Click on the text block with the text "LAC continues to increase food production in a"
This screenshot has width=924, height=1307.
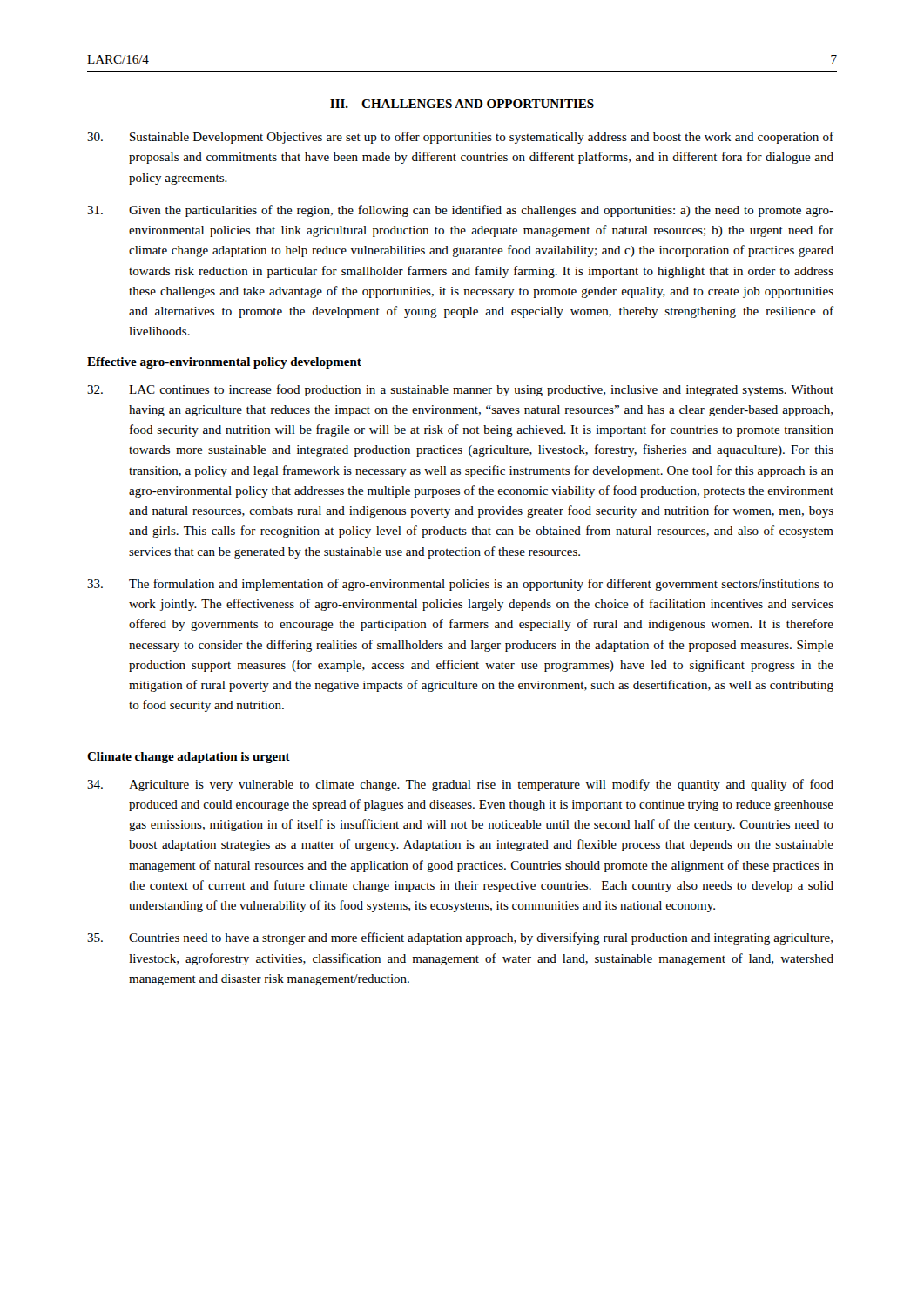pyautogui.click(x=460, y=471)
